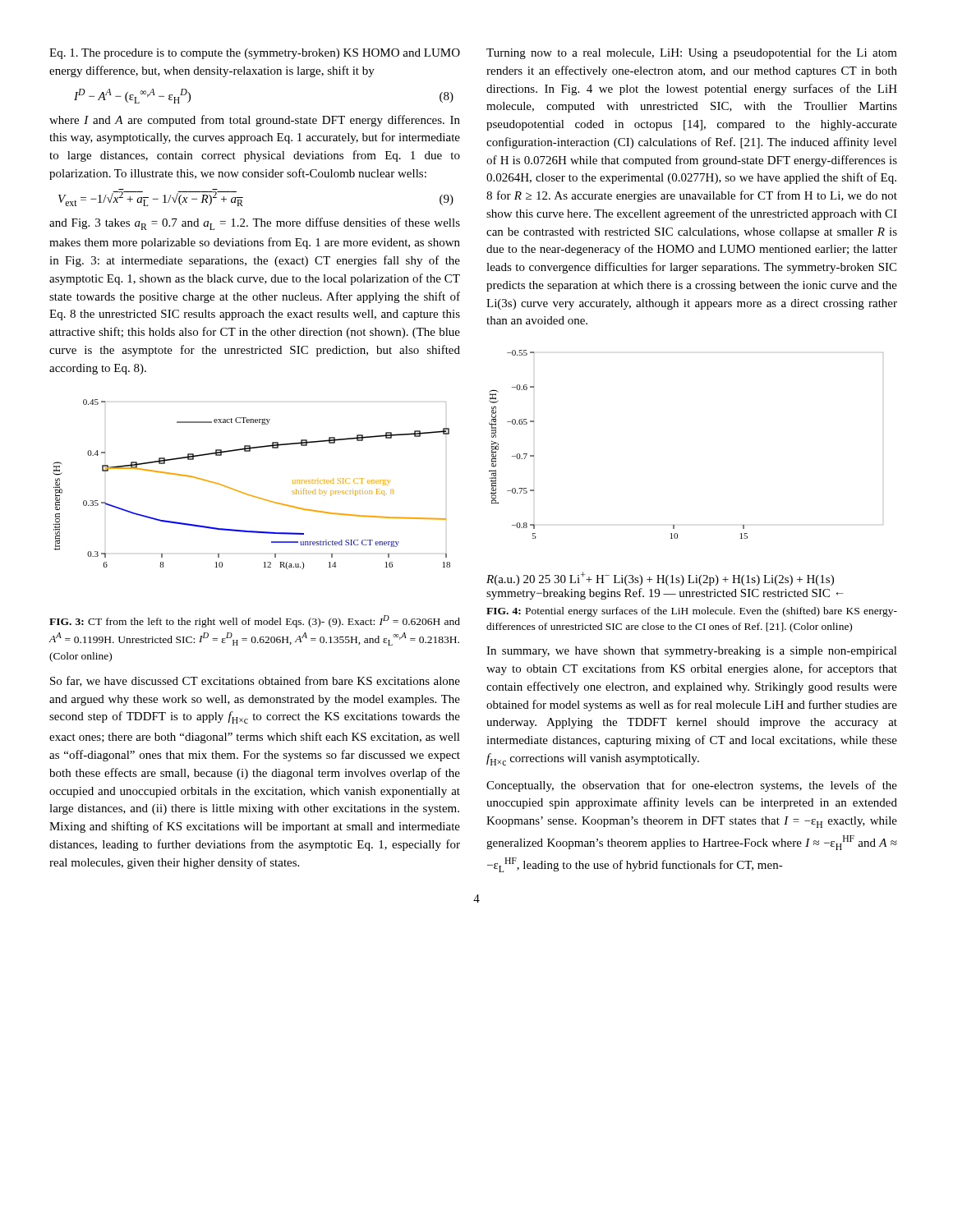Click on the text block with the text "Eq. 1. The procedure is to compute the"

(255, 62)
